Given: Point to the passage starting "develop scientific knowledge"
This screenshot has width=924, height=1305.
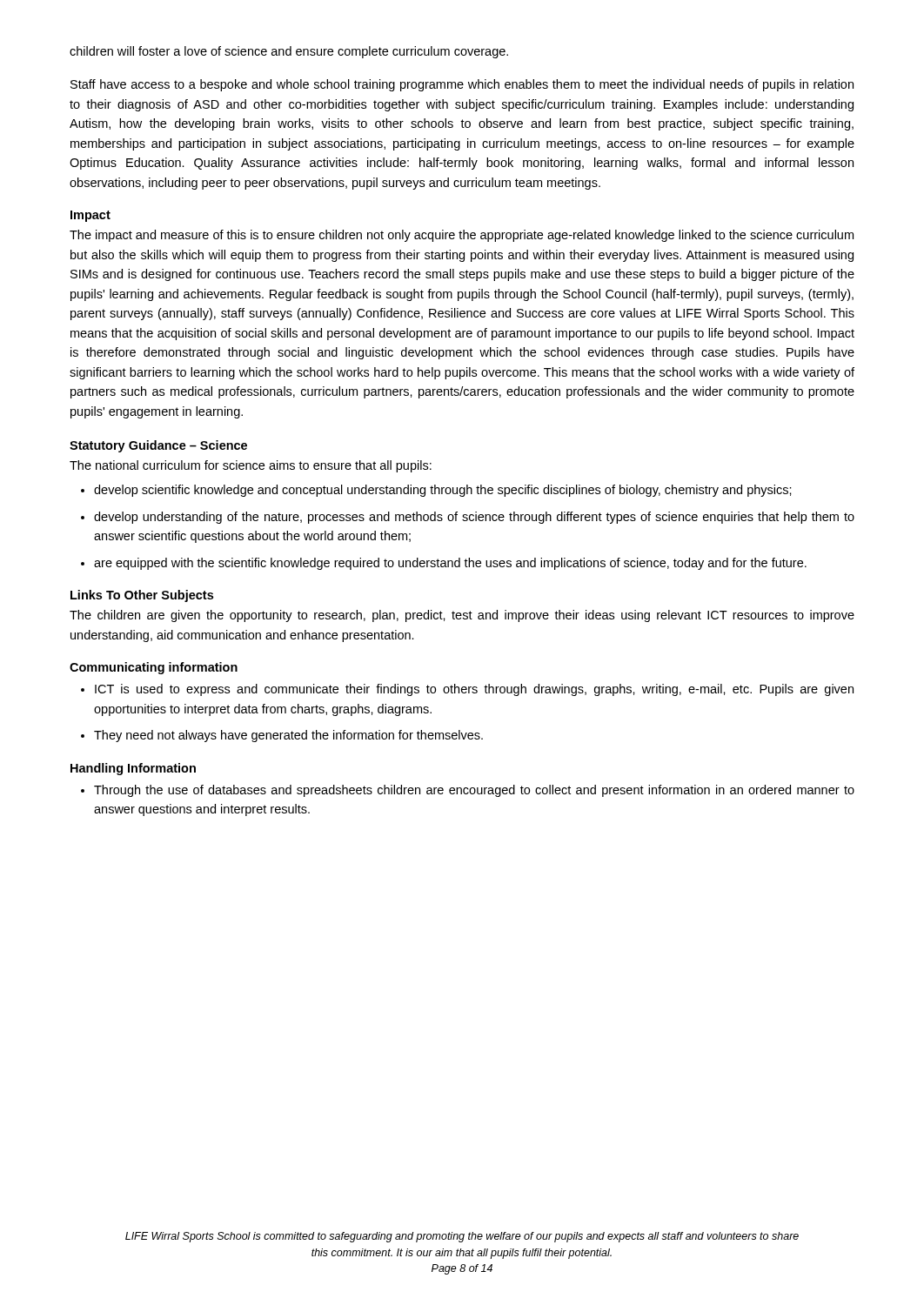Looking at the screenshot, I should pos(443,490).
